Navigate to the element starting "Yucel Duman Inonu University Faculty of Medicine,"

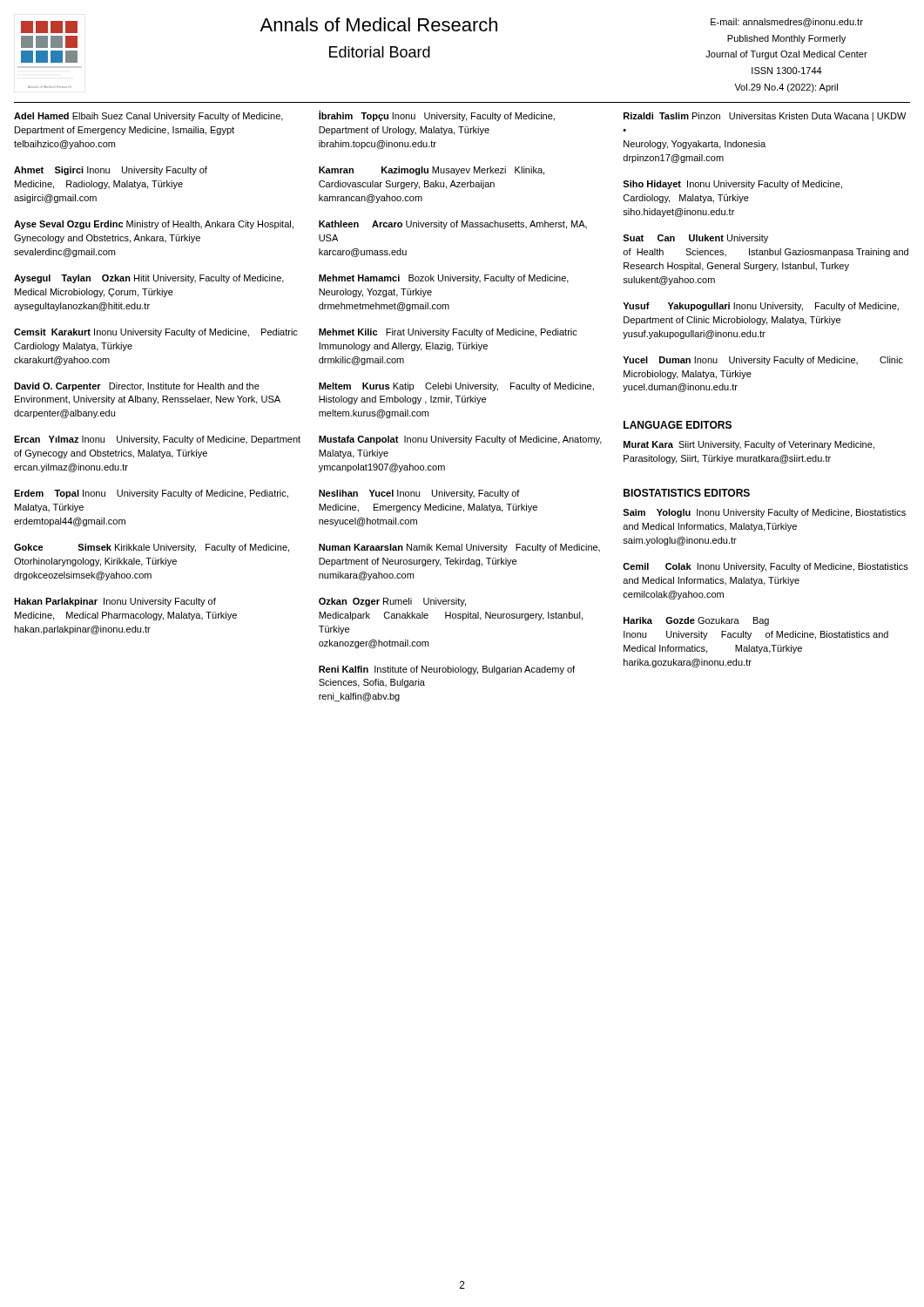tap(767, 375)
